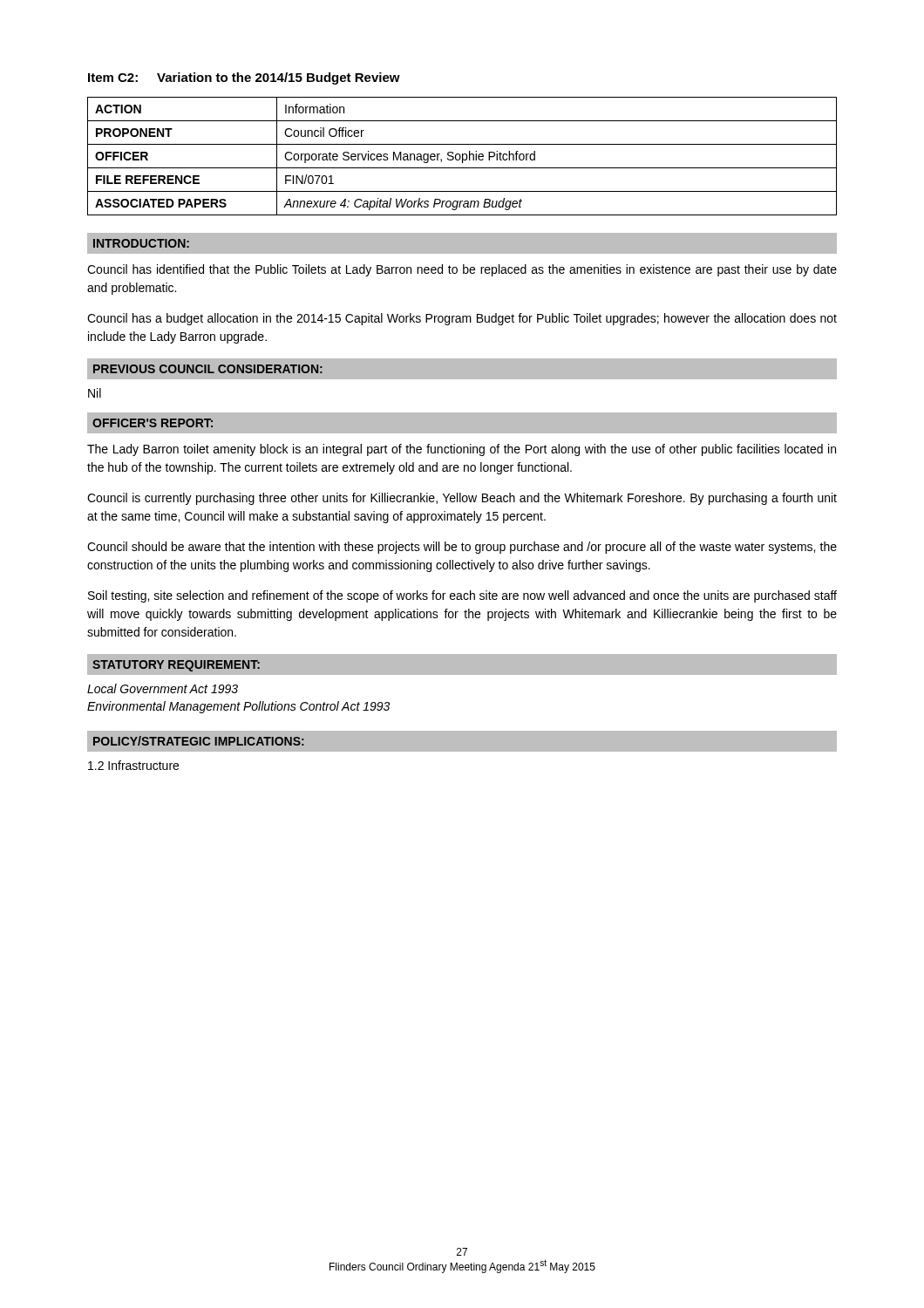
Task: Locate the text "Local Government Act 1993"
Action: pyautogui.click(x=163, y=689)
